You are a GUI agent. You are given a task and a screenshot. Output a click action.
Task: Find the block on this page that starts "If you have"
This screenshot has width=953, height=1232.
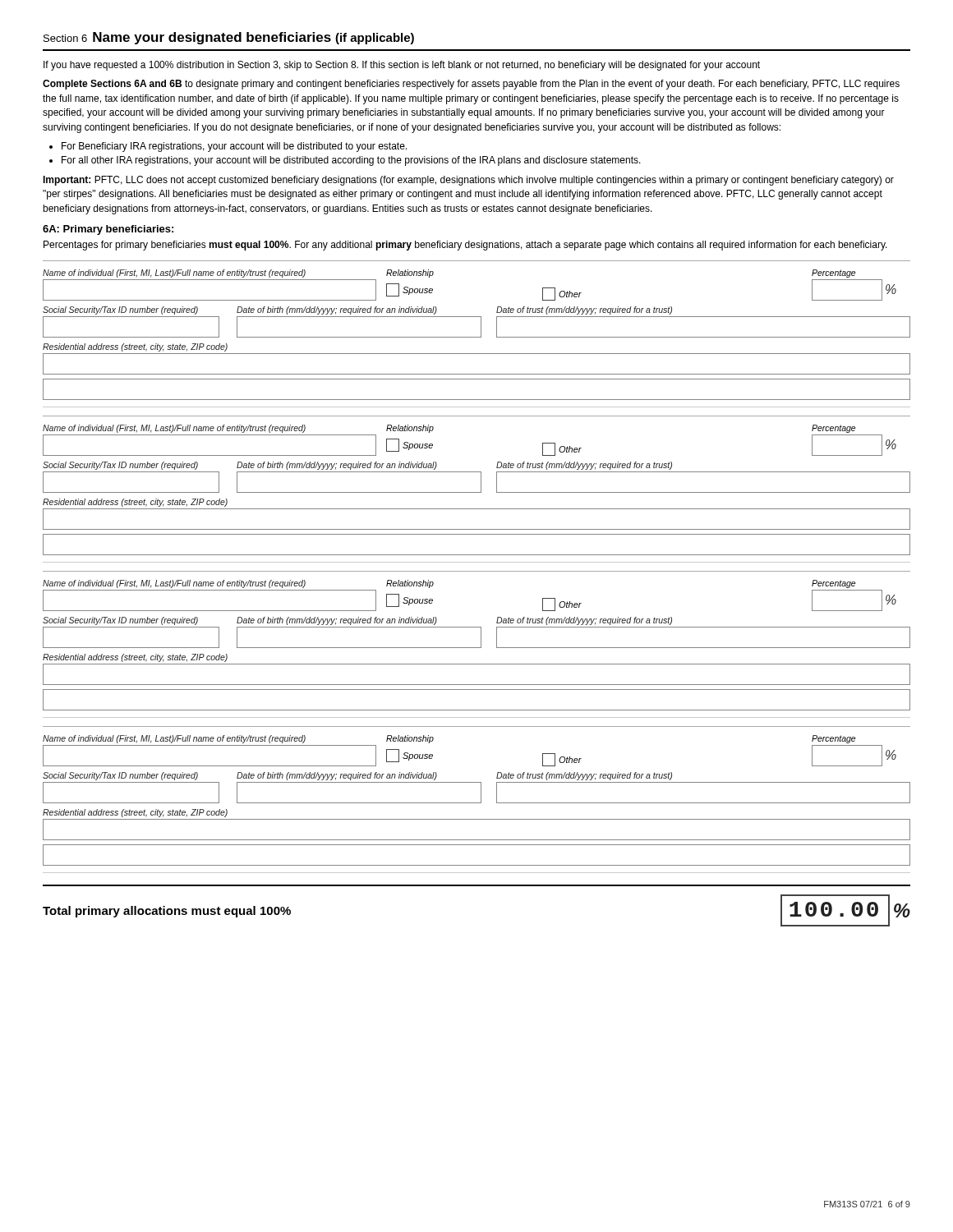coord(401,65)
